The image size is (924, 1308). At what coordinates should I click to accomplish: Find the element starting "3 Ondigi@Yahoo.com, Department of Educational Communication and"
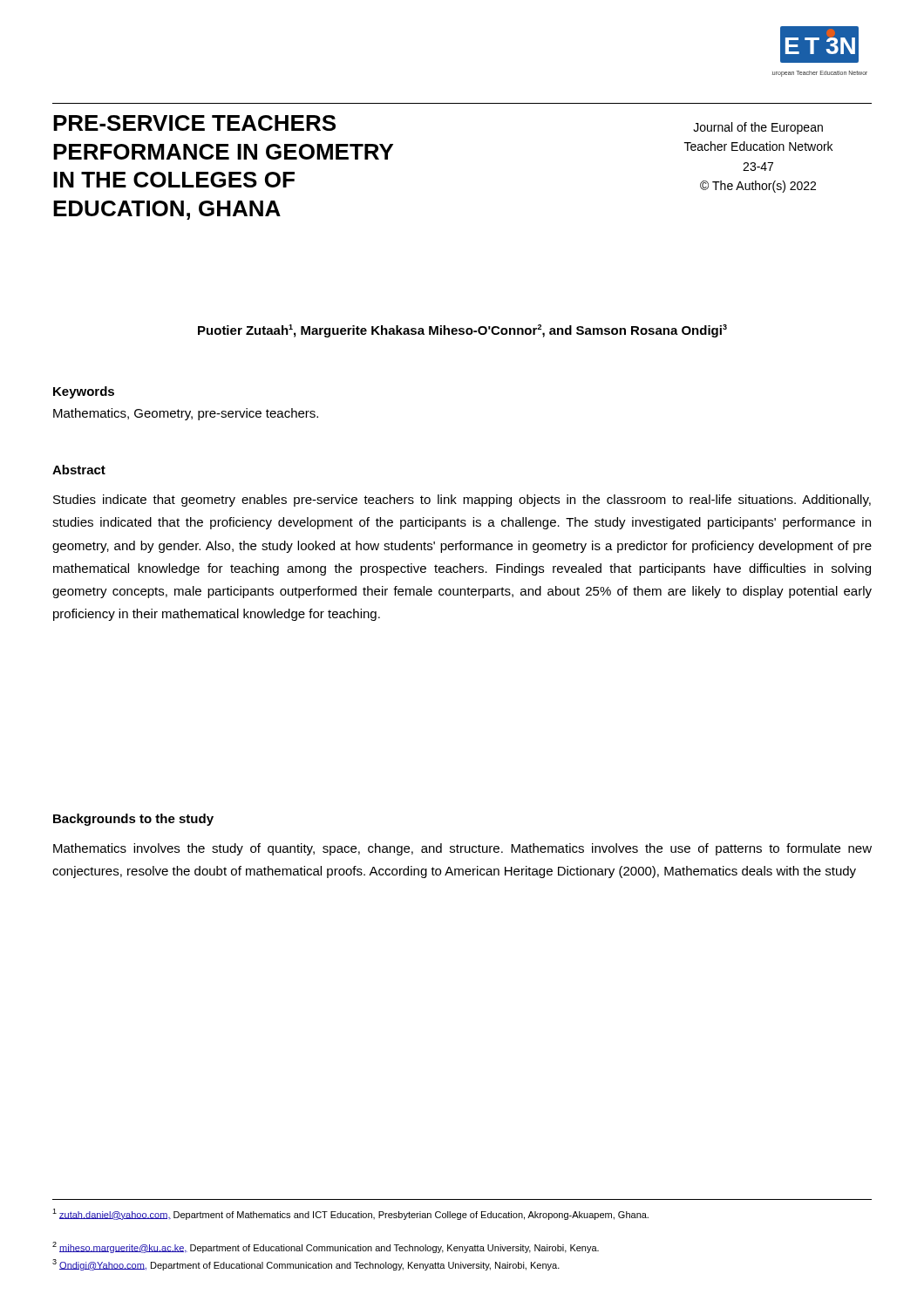306,1264
